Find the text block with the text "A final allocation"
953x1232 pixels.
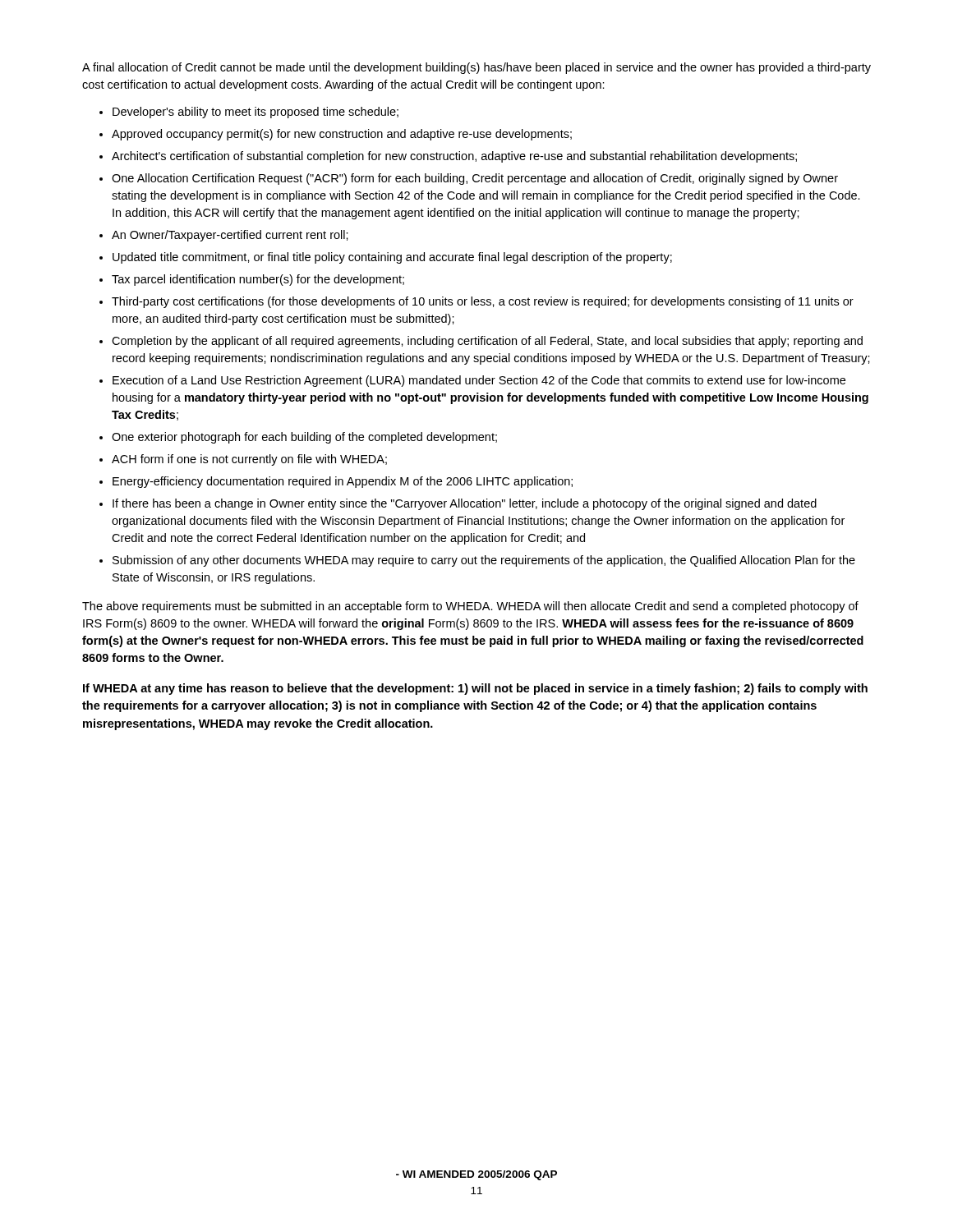click(476, 76)
